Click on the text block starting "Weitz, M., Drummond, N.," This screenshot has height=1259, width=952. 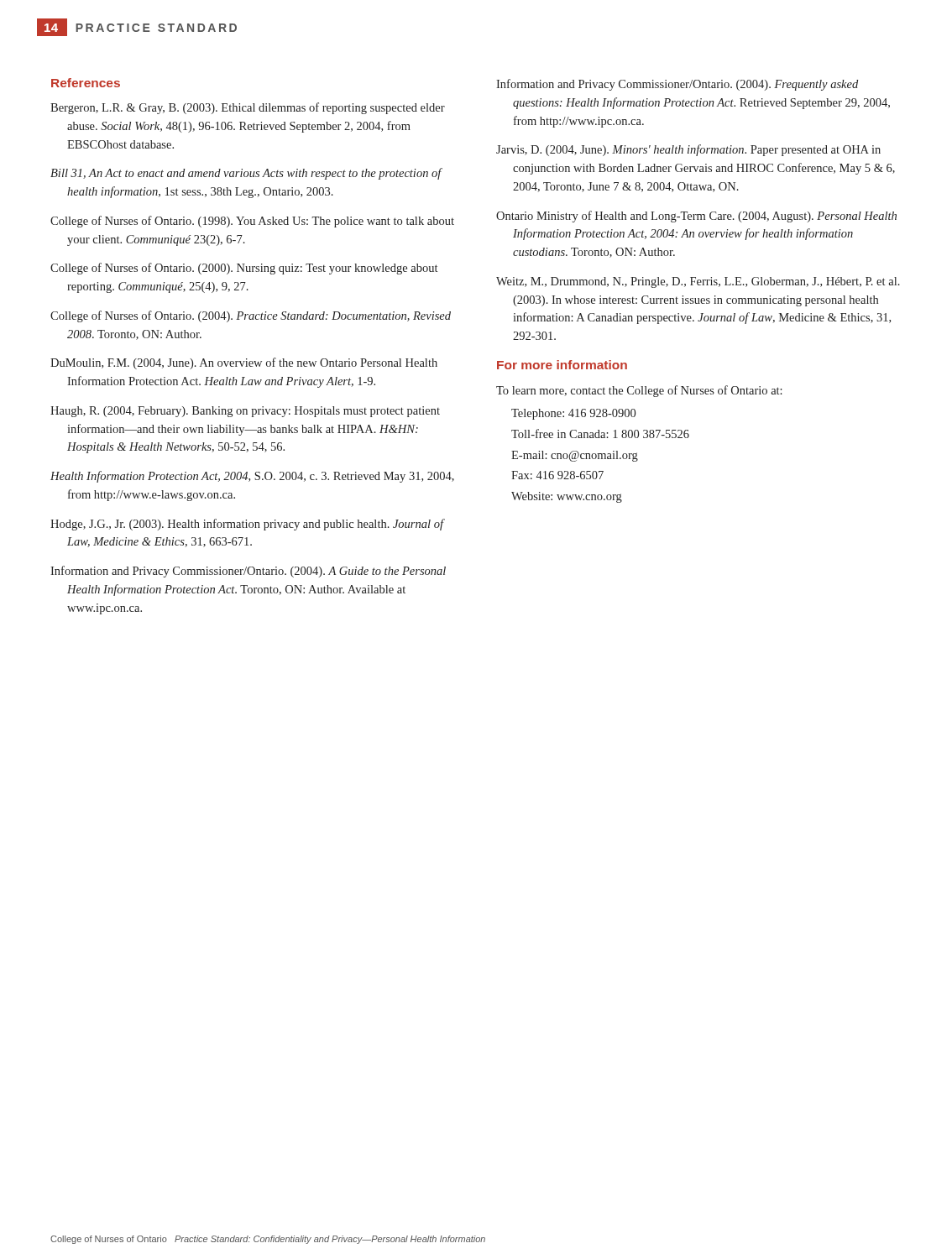point(698,308)
